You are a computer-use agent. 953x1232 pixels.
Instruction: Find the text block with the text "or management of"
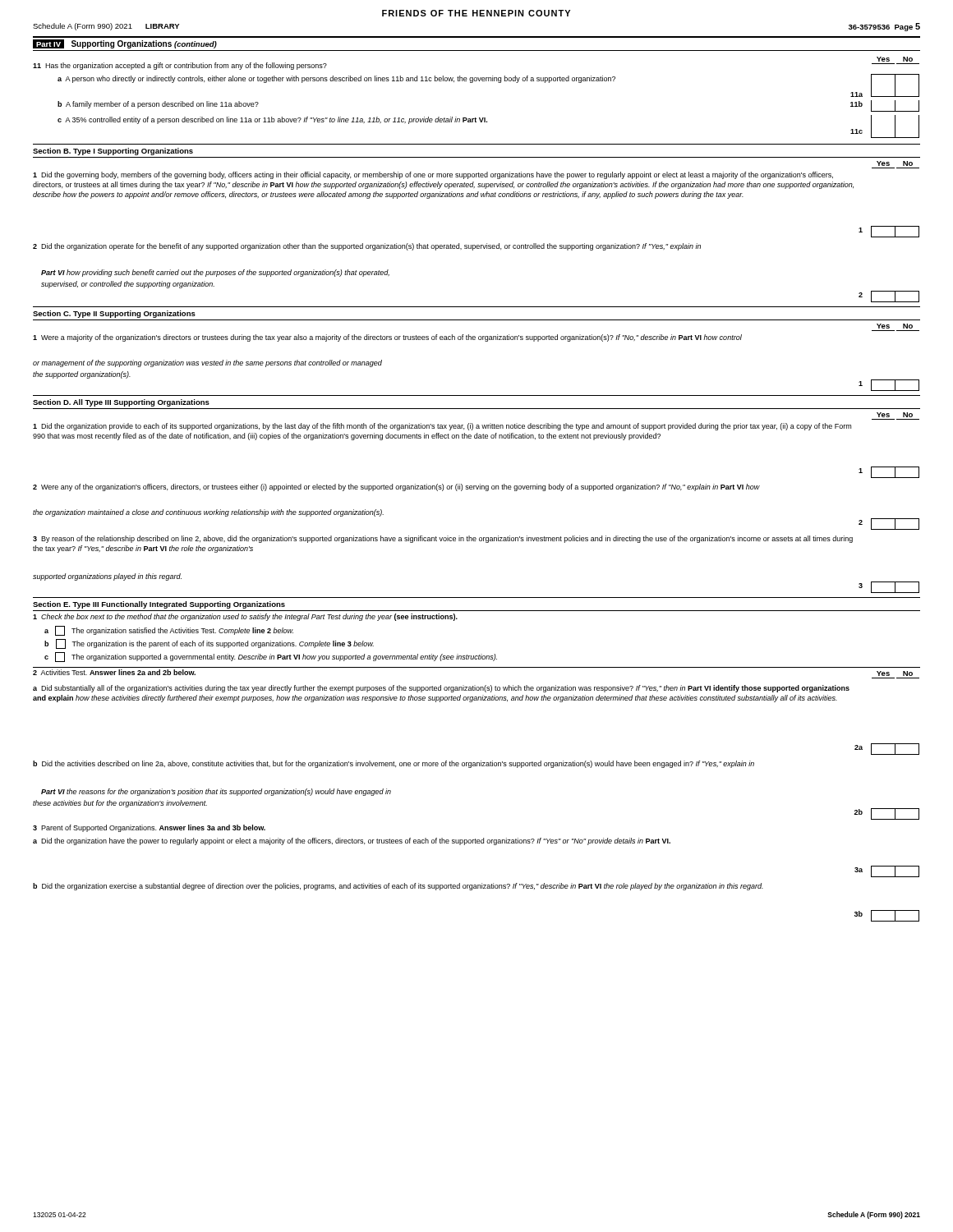pos(207,363)
